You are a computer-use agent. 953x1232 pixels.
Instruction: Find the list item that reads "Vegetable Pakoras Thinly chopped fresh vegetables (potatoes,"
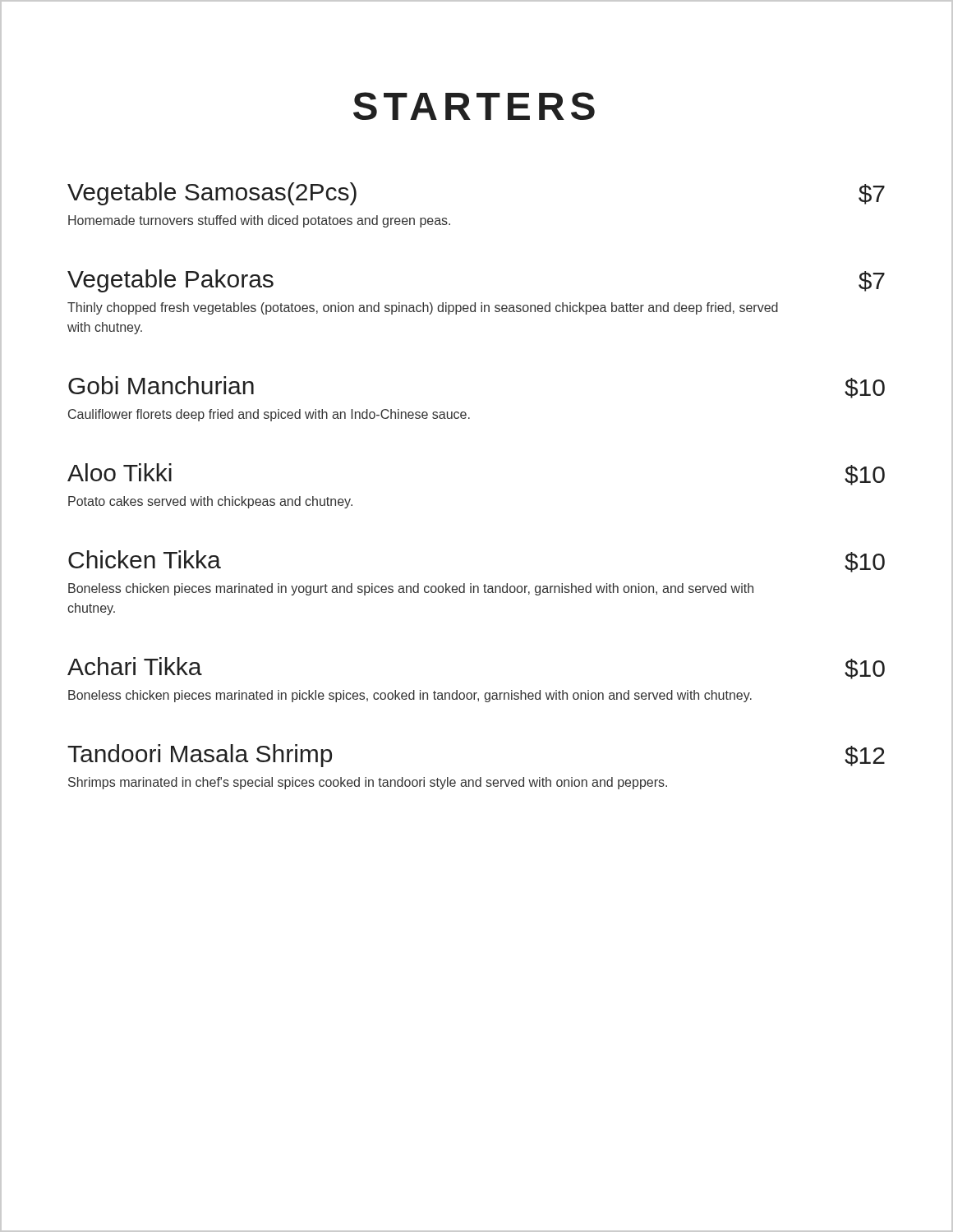476,301
